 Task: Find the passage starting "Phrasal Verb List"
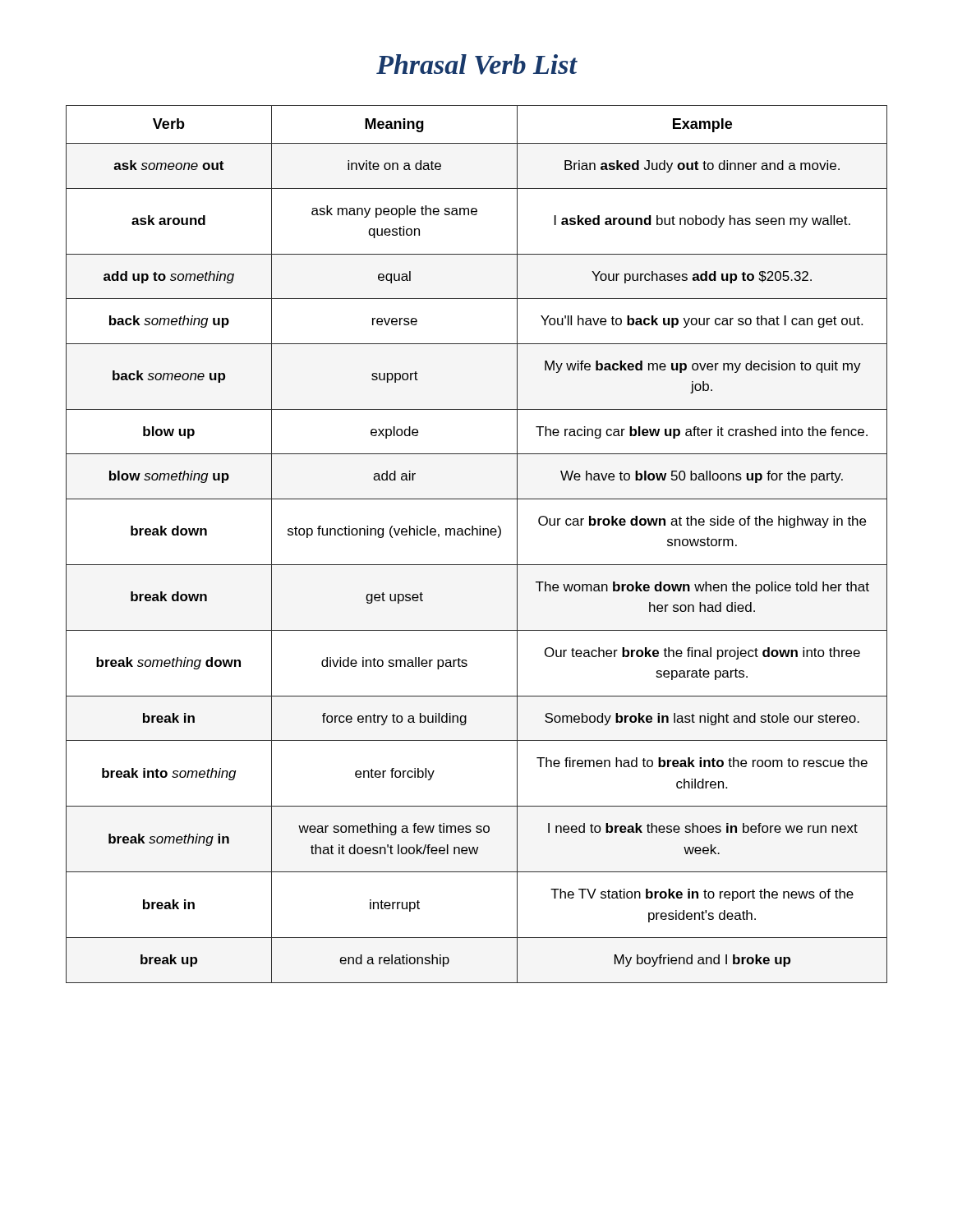[476, 64]
